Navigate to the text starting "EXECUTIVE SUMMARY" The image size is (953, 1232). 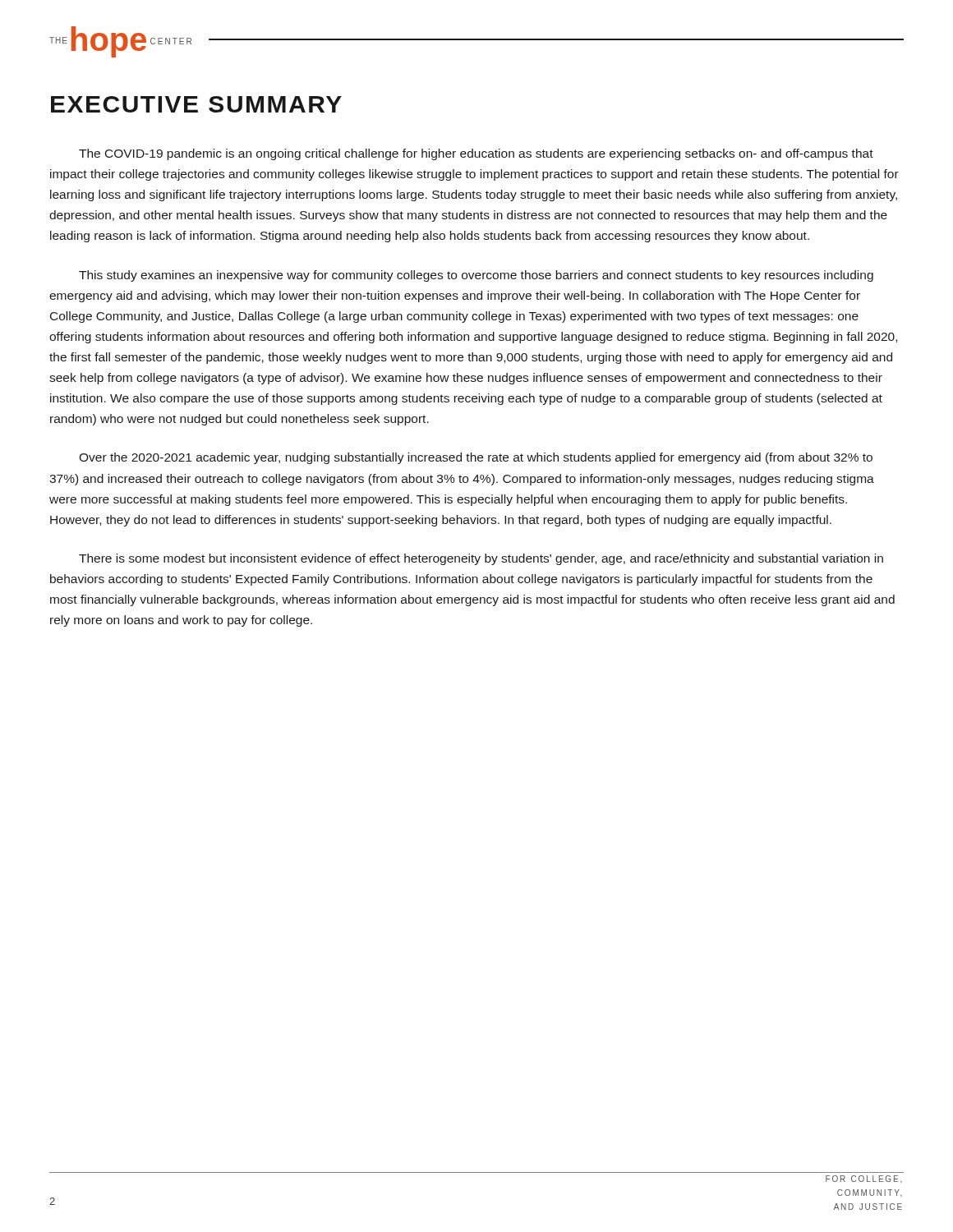coord(196,104)
